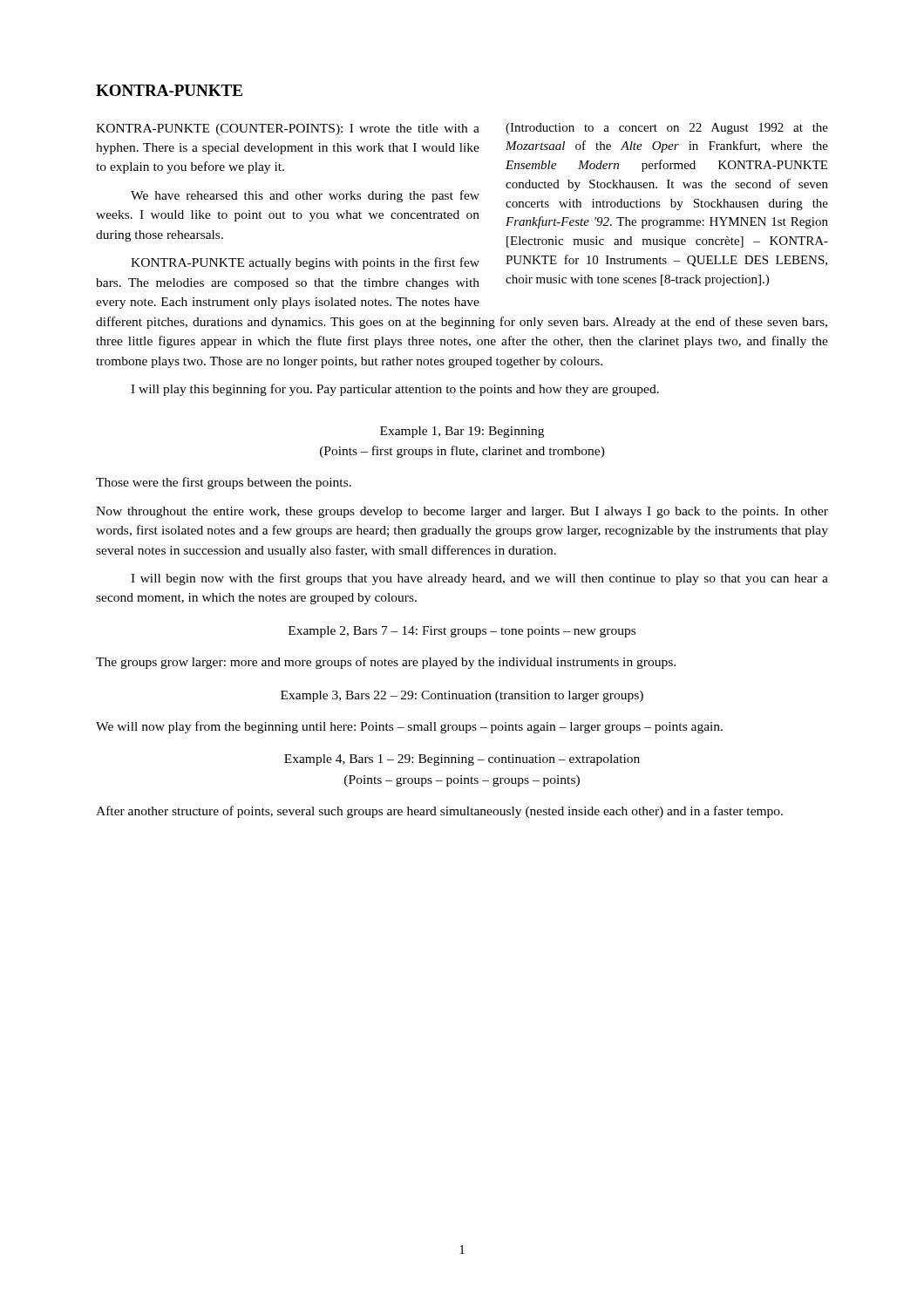Screen dimensions: 1308x924
Task: Point to the caption beginning "Example 1, Bar 19: Beginning (Points –"
Action: pyautogui.click(x=462, y=440)
